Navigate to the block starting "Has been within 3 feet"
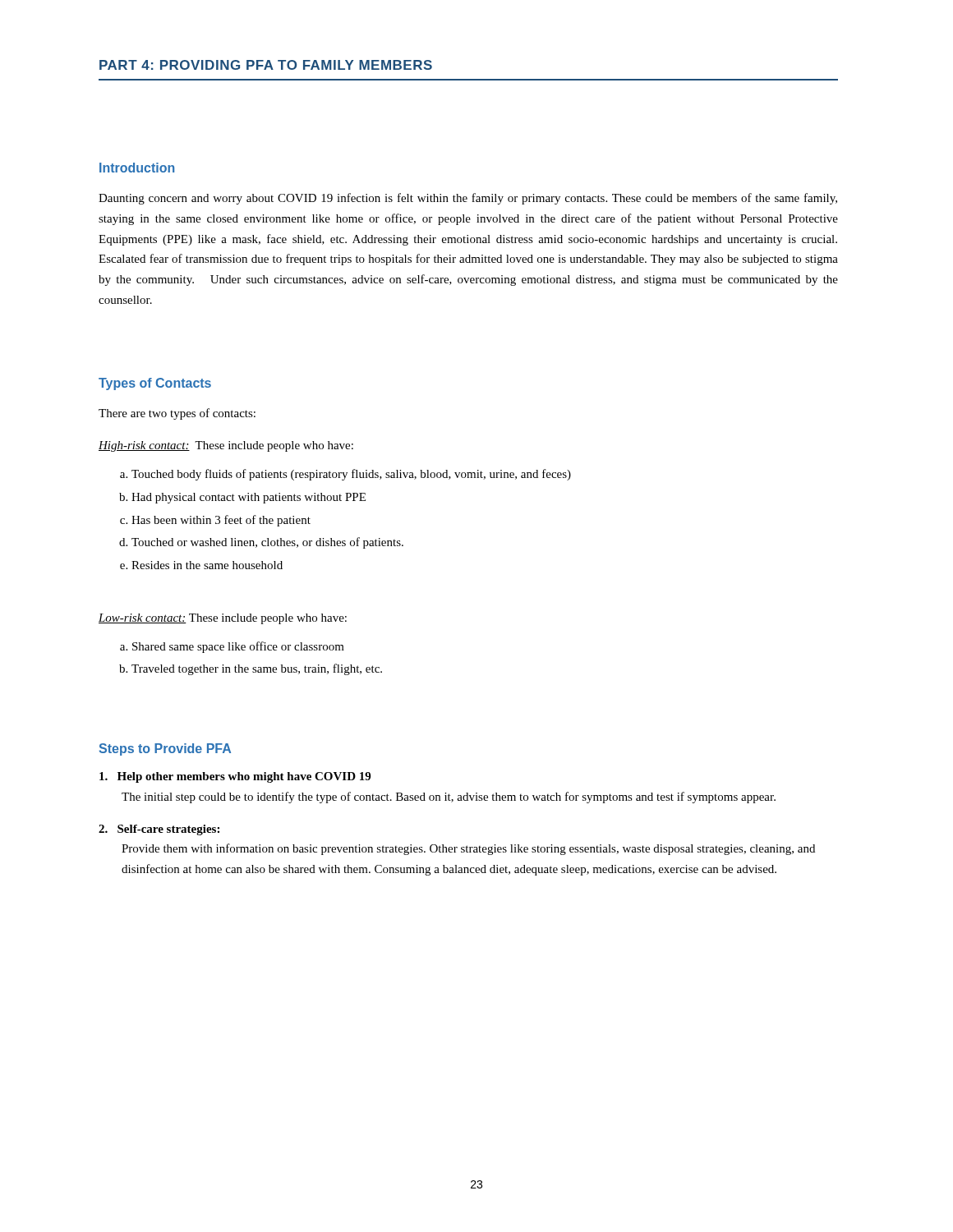The image size is (953, 1232). coord(221,521)
